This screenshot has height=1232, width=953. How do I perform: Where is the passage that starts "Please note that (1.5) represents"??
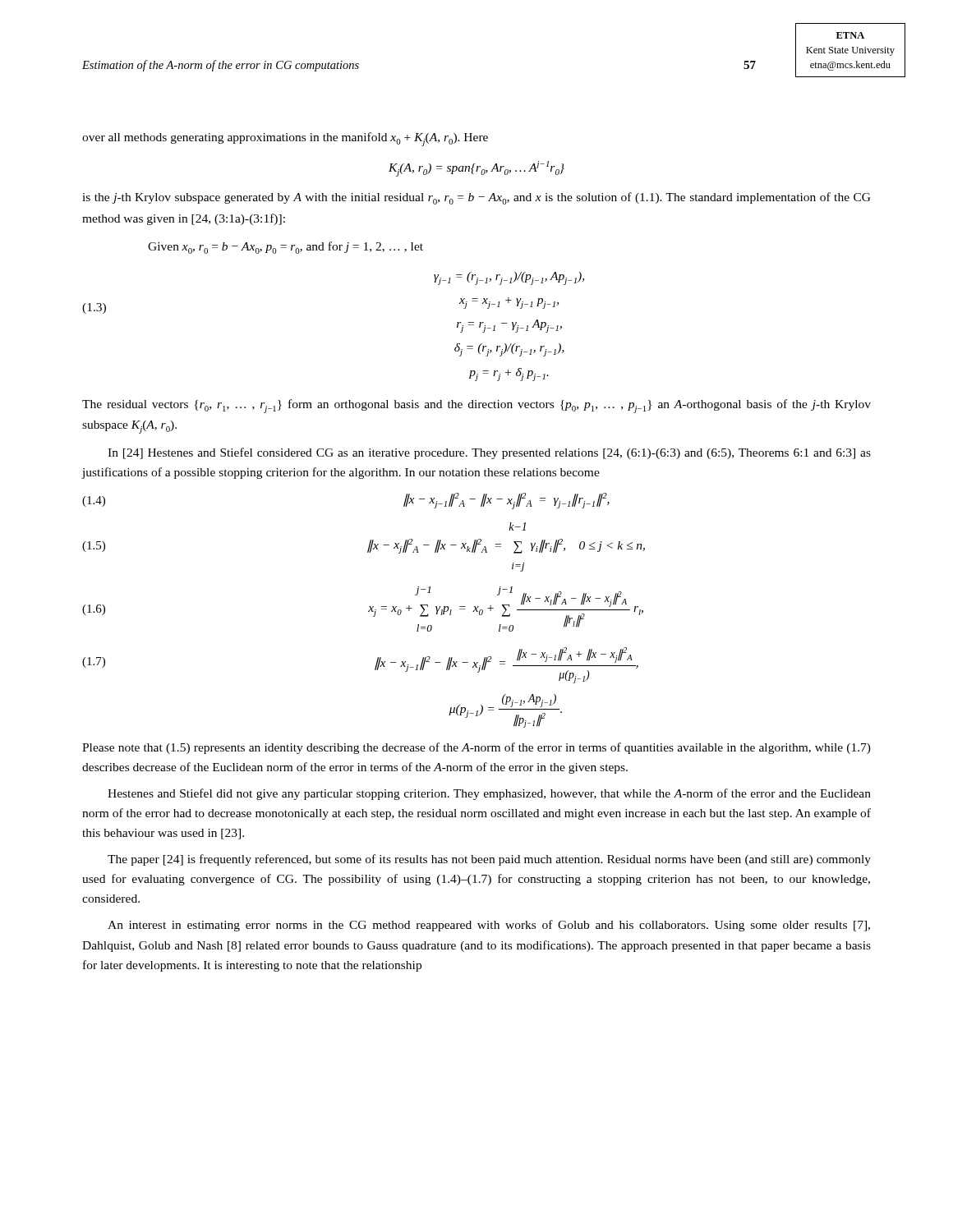pos(476,757)
